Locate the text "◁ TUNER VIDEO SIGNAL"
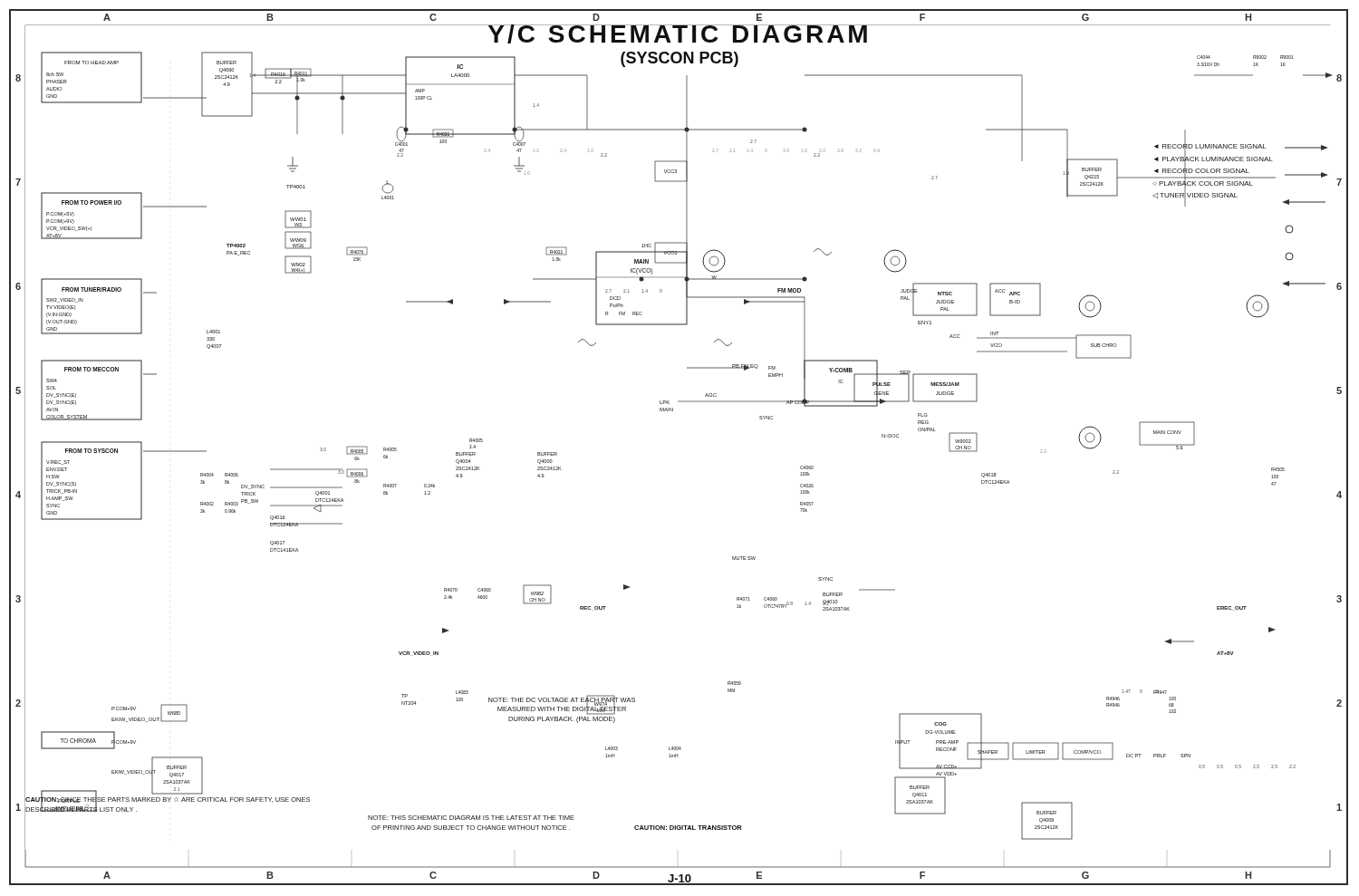 [1195, 196]
